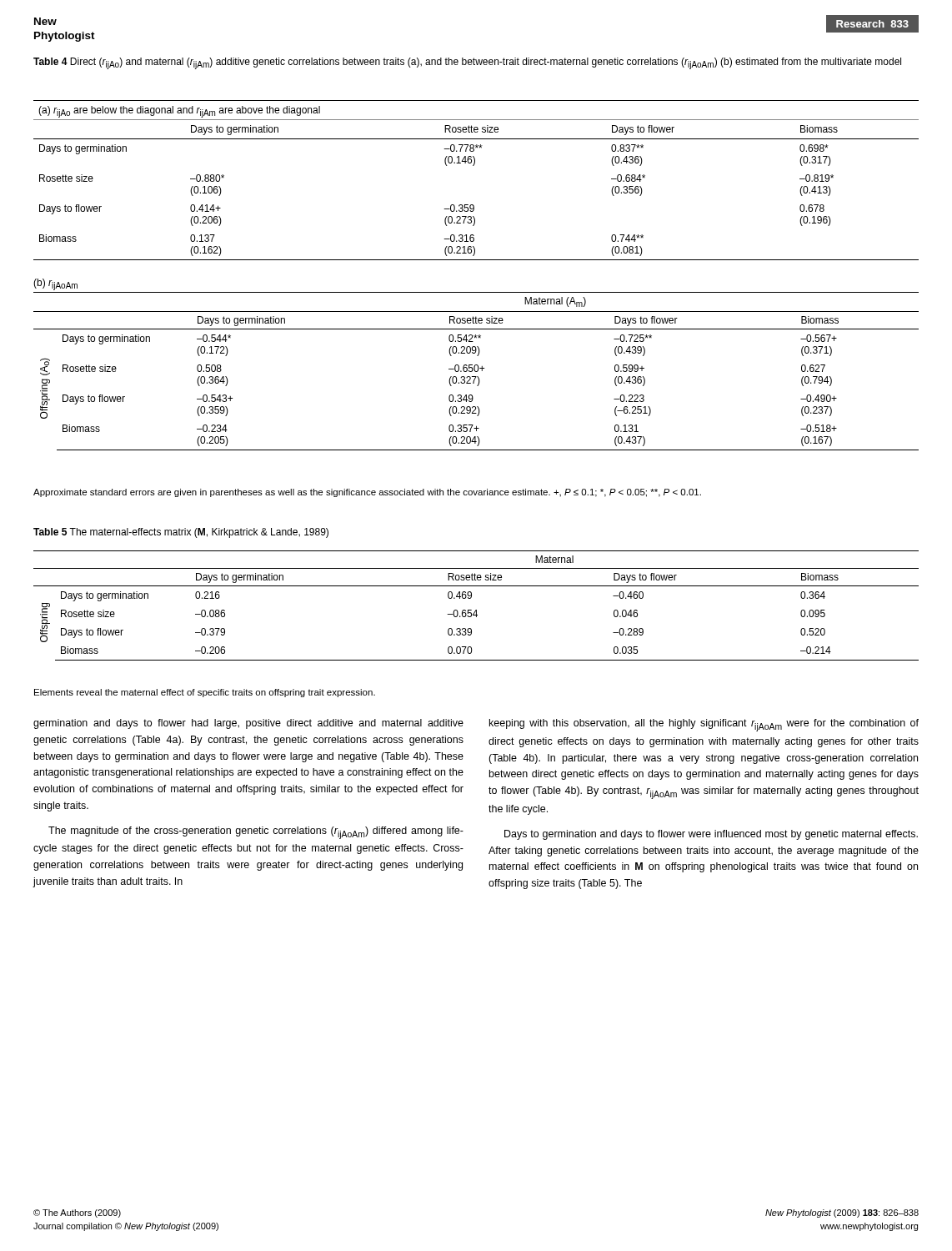Select the text block that reads "keeping with this observation, all"
Screen dimensions: 1251x952
point(704,804)
